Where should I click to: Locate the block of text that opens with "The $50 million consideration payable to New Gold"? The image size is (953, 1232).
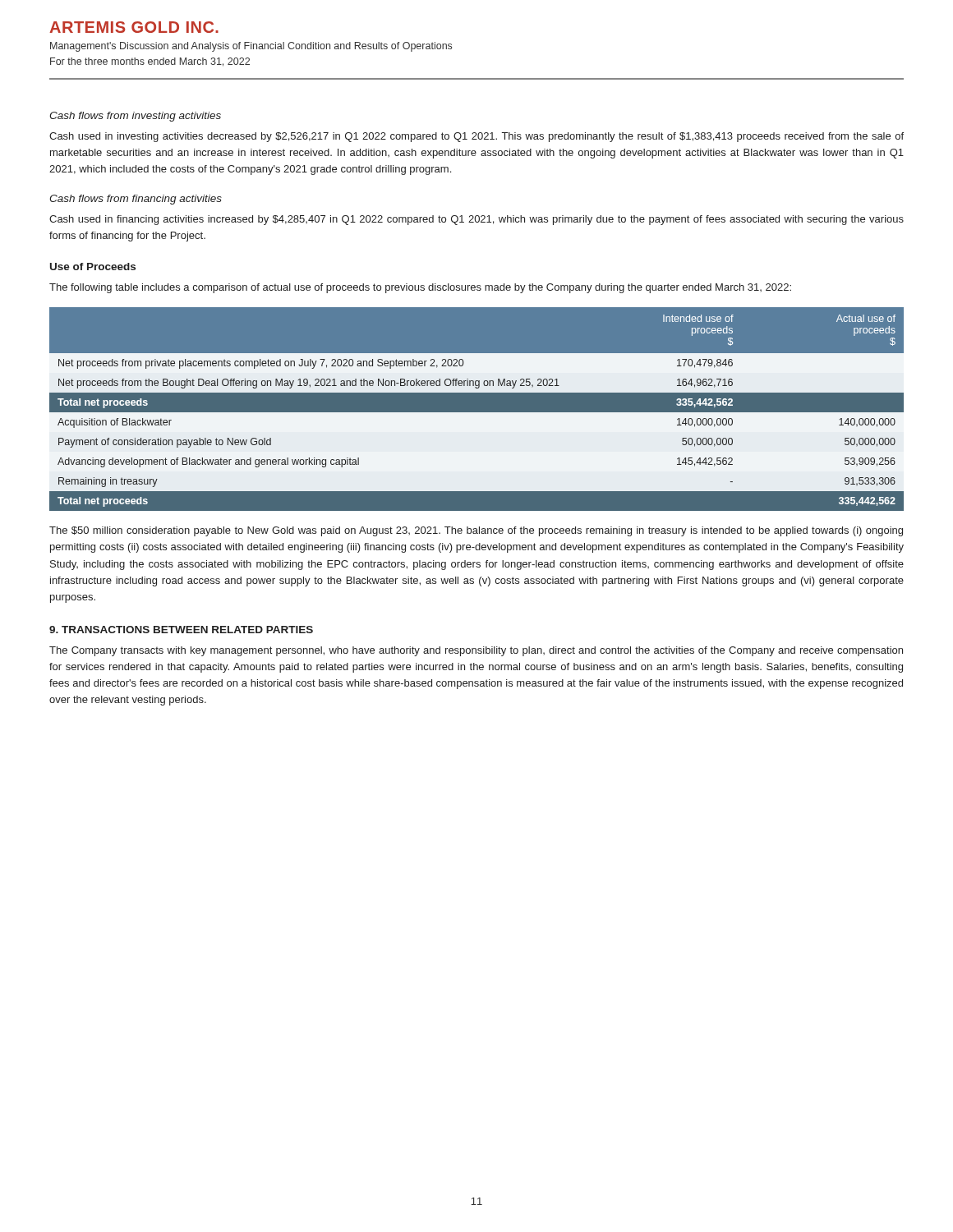[476, 564]
